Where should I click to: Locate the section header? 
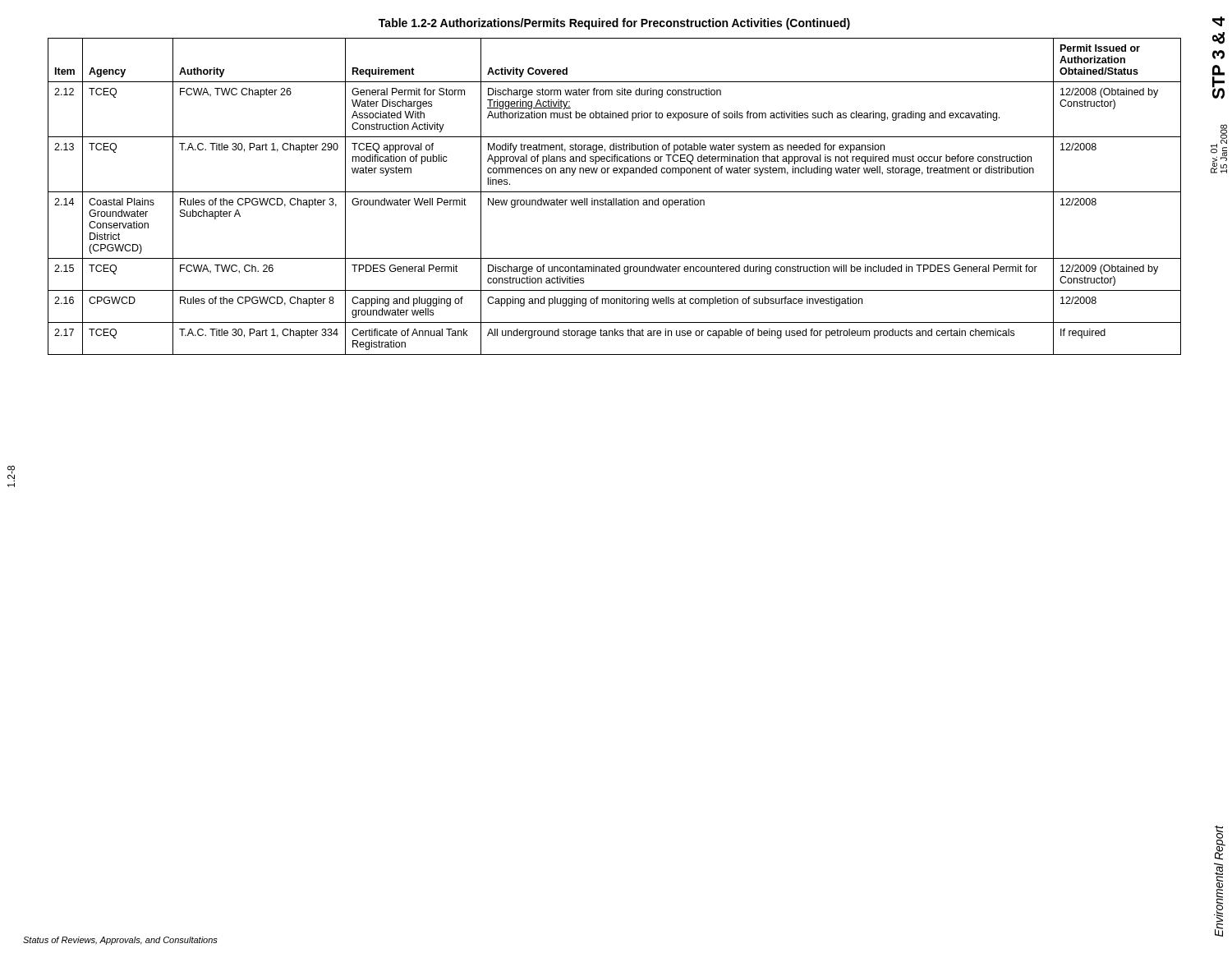click(614, 23)
